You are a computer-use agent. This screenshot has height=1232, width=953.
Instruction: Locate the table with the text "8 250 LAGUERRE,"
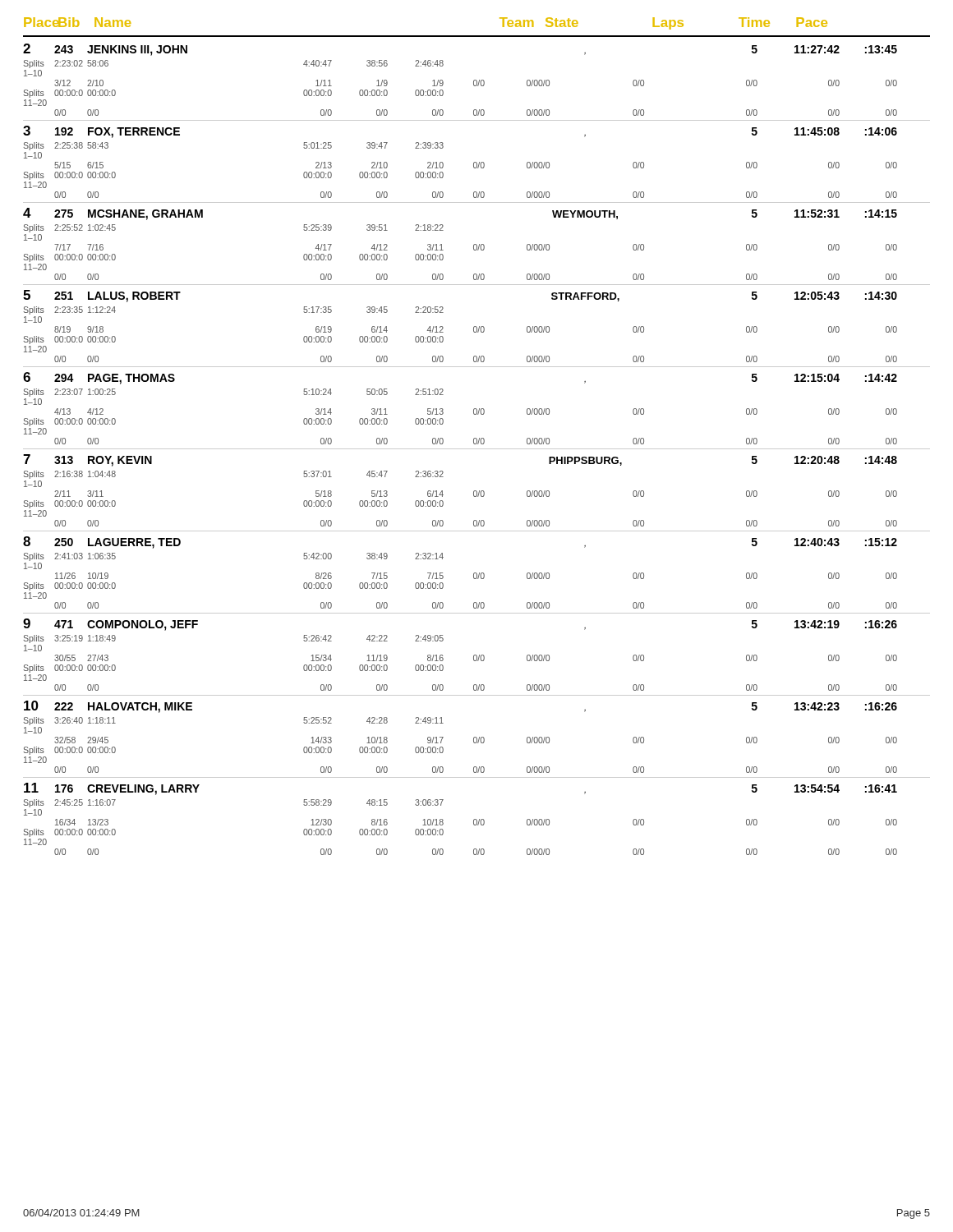click(476, 572)
